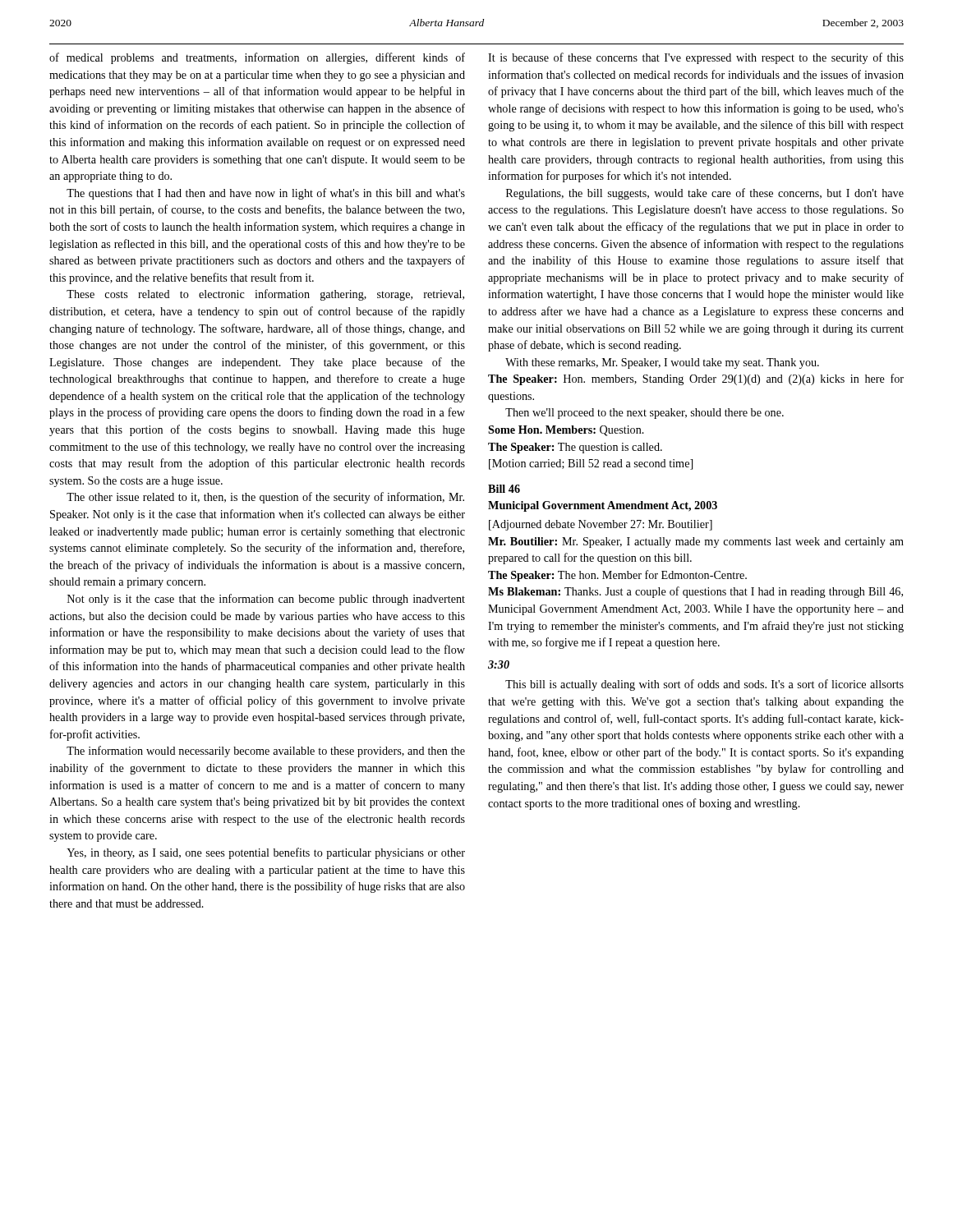This screenshot has height=1232, width=953.
Task: Click on the text block with the text "The Speaker: The hon."
Action: (696, 575)
